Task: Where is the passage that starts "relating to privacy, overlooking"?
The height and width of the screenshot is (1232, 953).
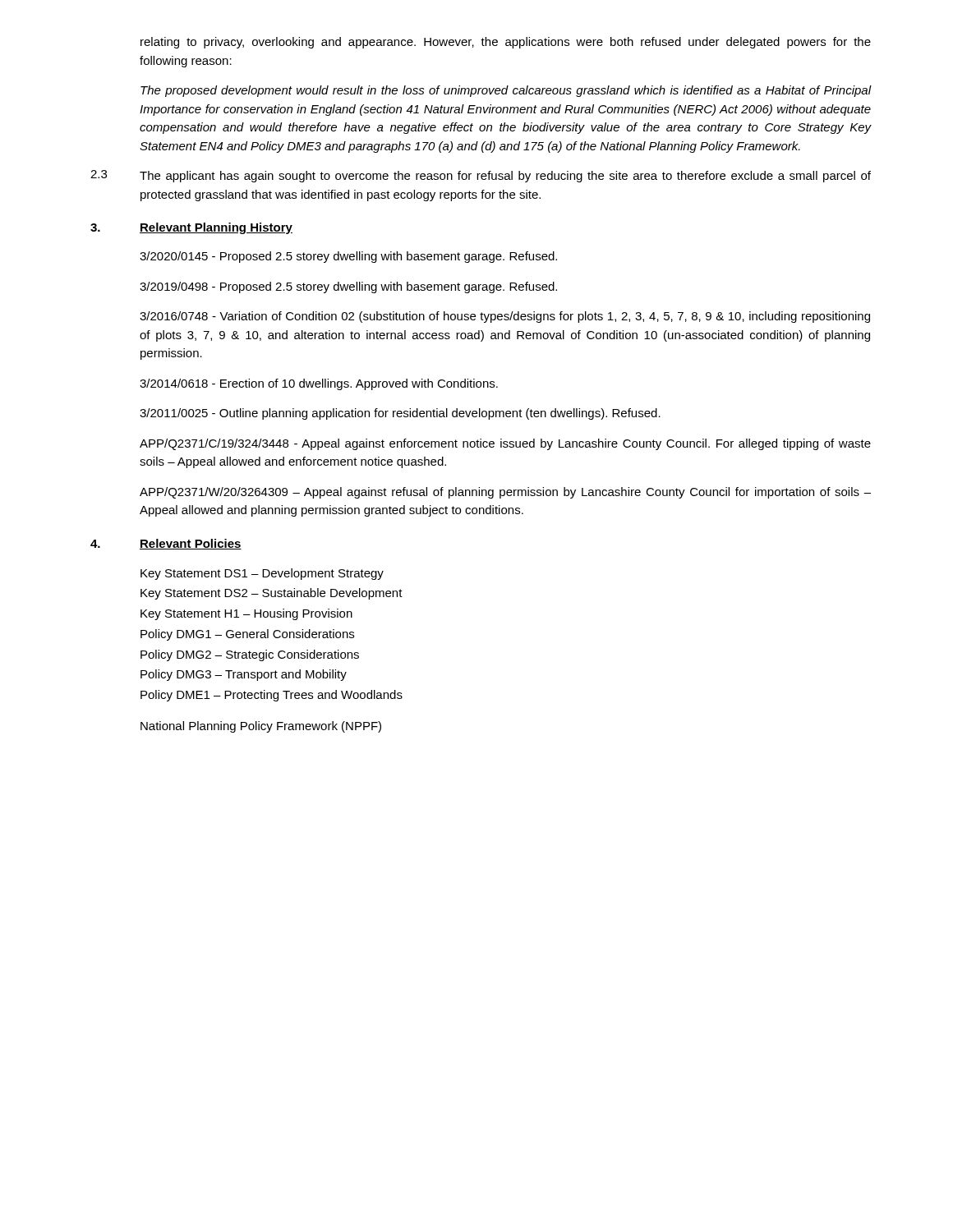Action: (x=505, y=51)
